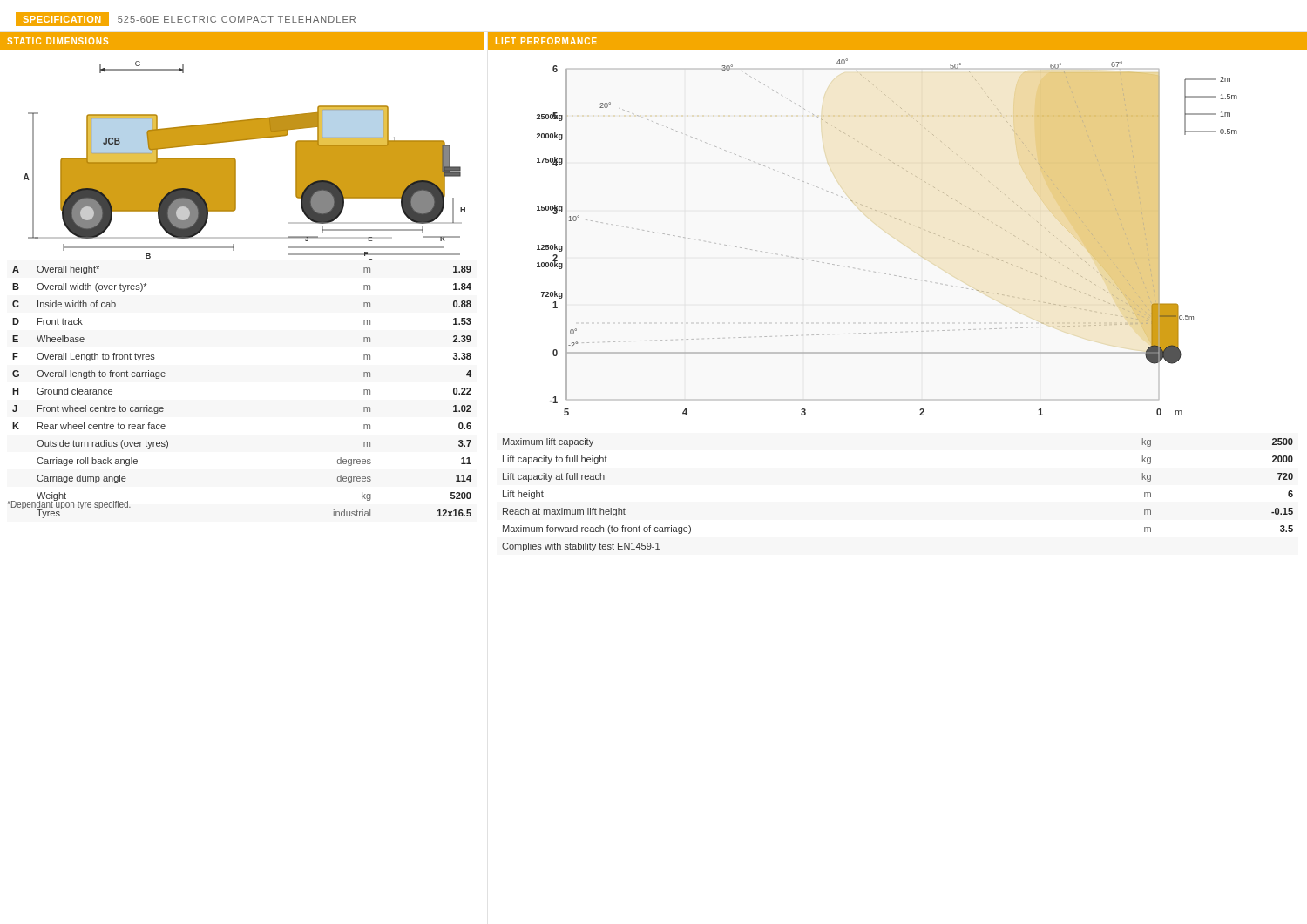Find the section header with the text "LIFT PERFORMANCE"
Screen dimensions: 924x1307
click(546, 41)
